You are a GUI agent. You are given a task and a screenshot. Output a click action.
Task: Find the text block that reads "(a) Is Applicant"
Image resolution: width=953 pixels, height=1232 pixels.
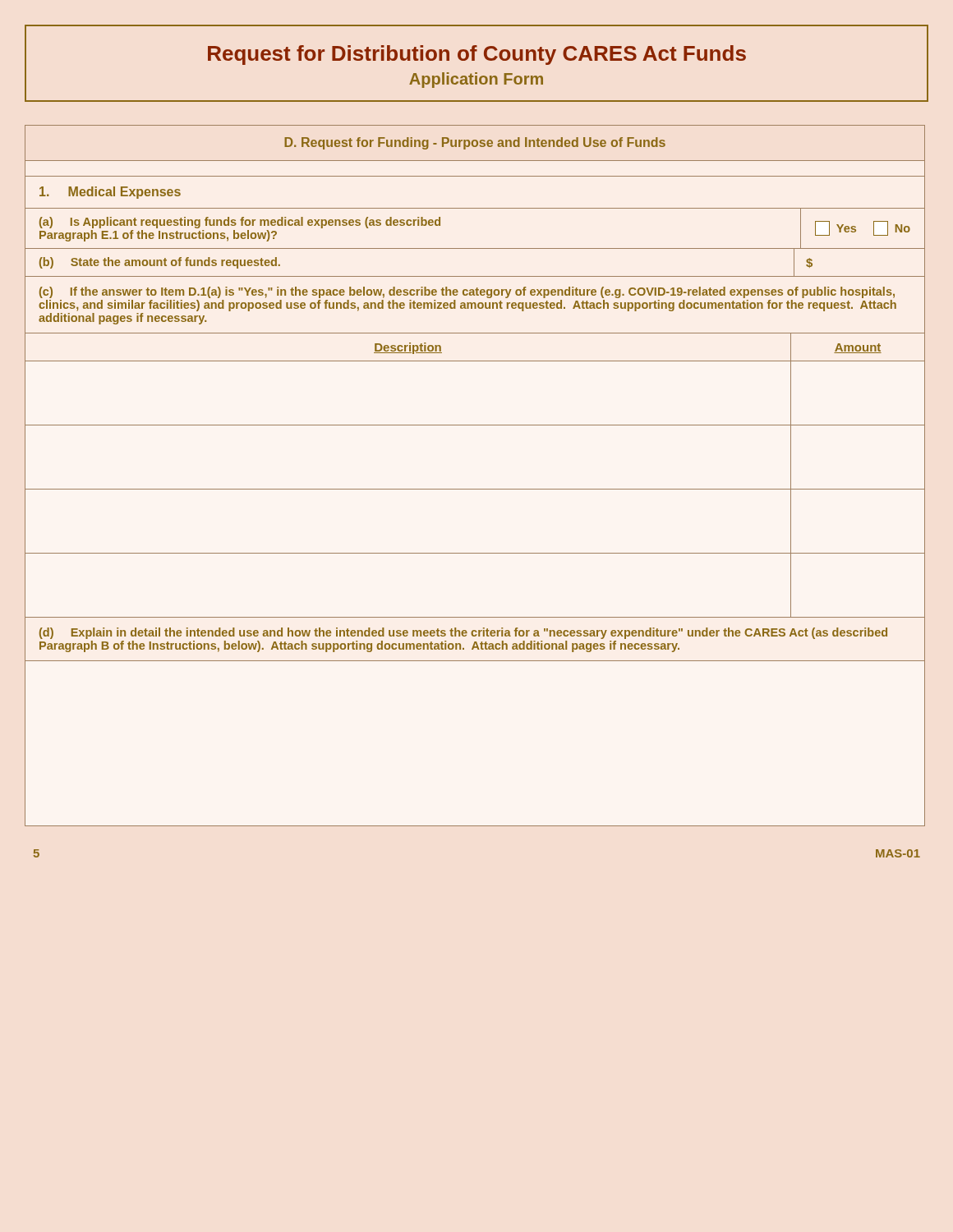pyautogui.click(x=475, y=228)
